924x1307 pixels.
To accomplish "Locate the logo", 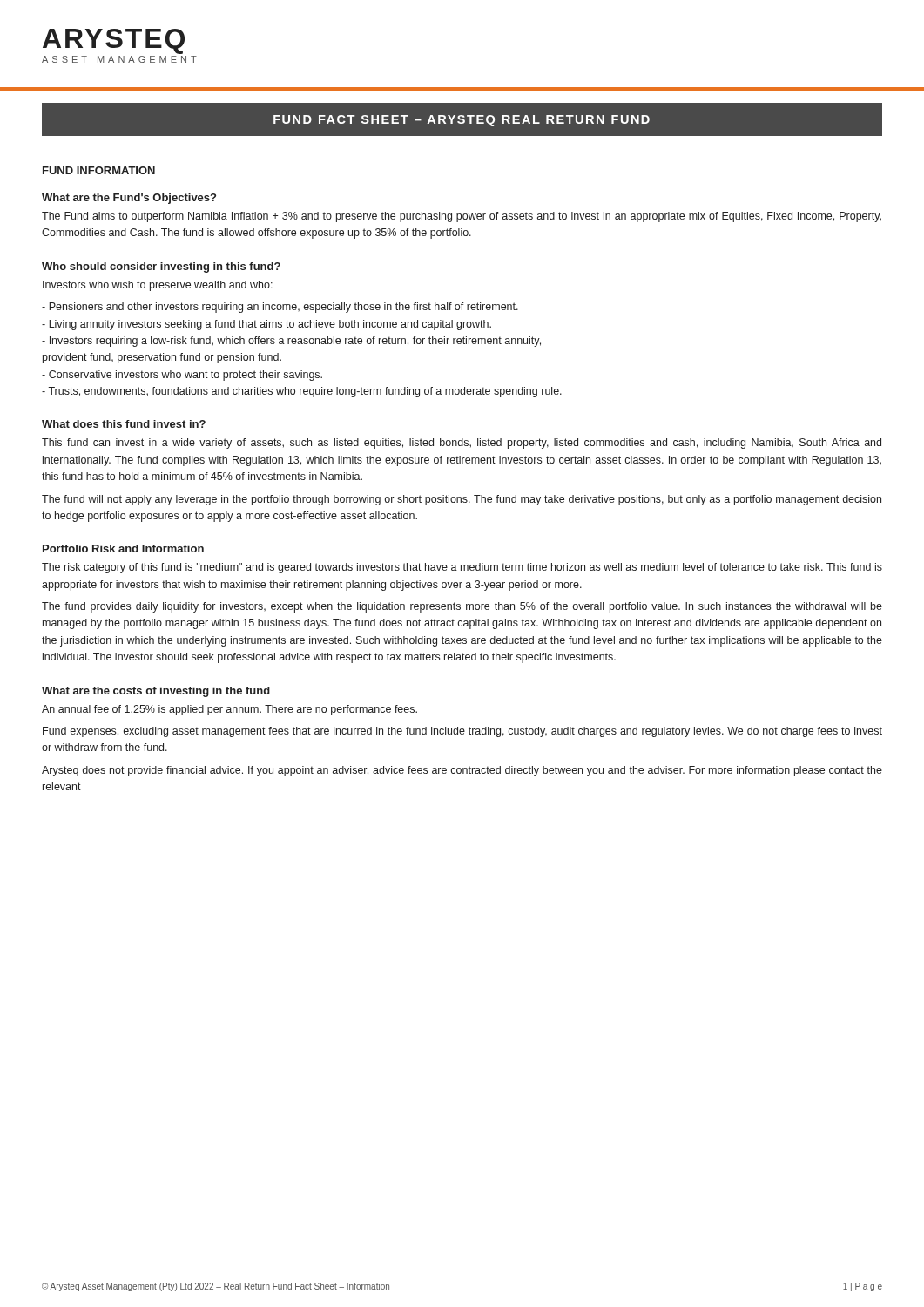I will pyautogui.click(x=121, y=44).
